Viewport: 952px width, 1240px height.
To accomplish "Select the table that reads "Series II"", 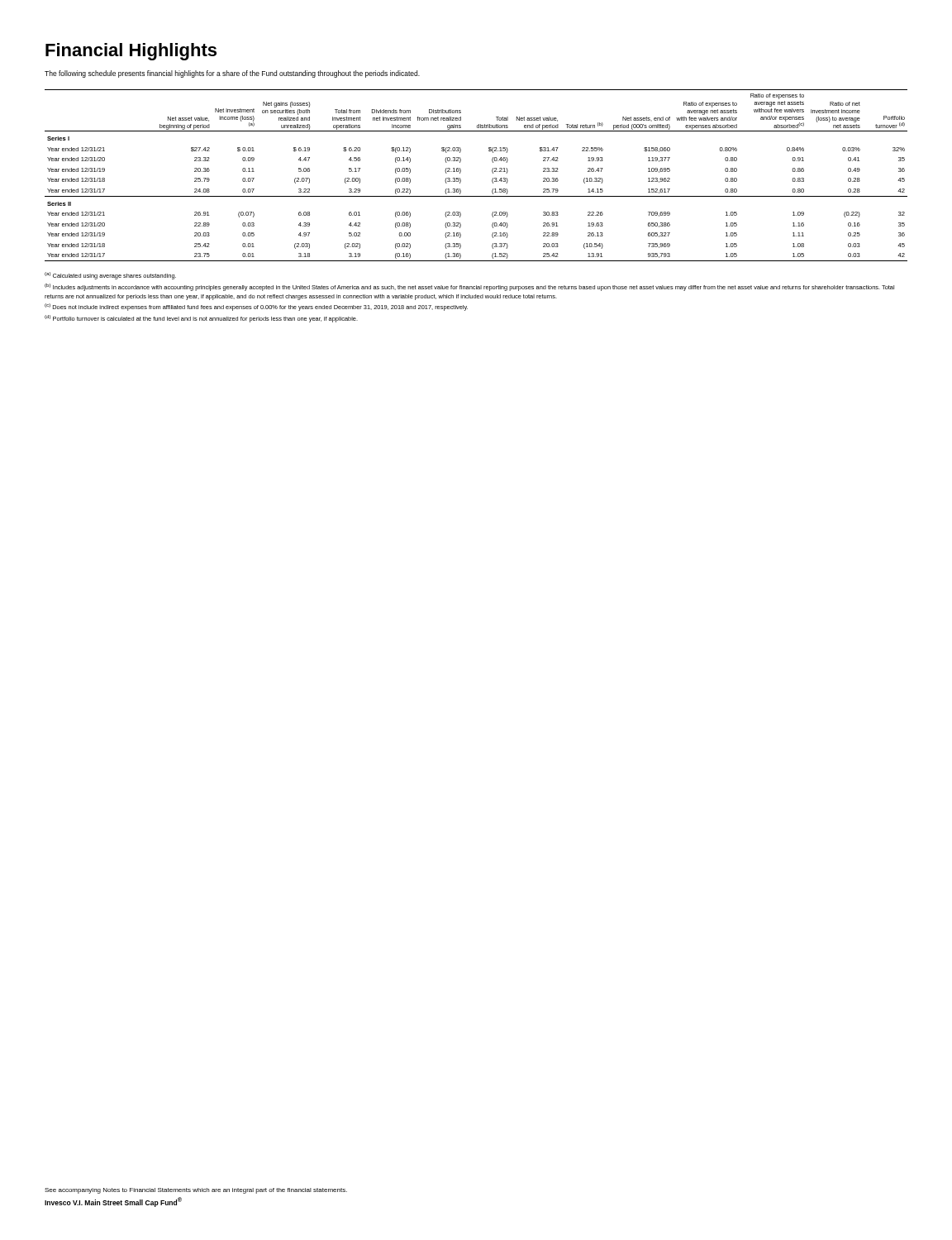I will (x=476, y=175).
